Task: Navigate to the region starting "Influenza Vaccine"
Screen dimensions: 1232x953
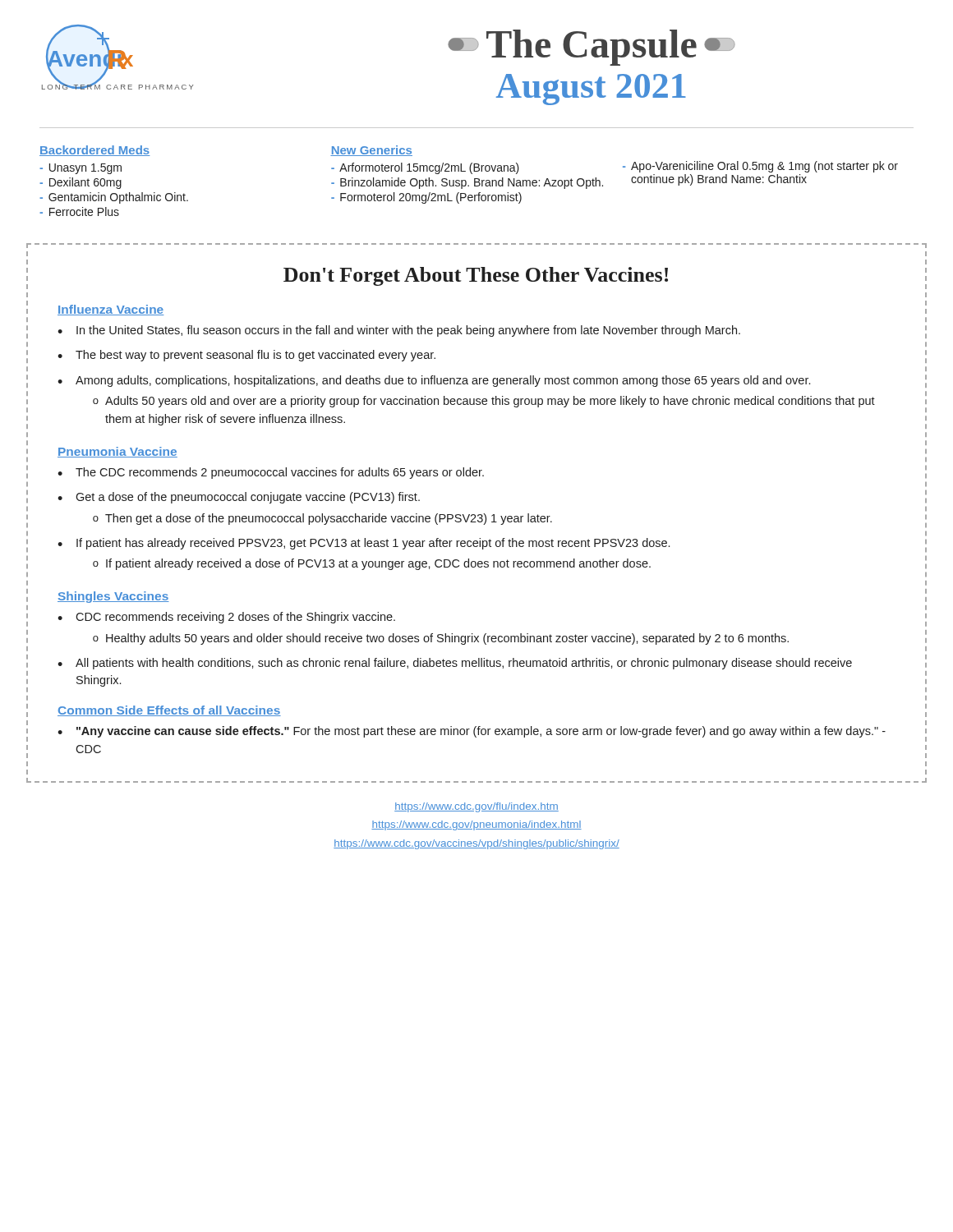Action: tap(111, 309)
